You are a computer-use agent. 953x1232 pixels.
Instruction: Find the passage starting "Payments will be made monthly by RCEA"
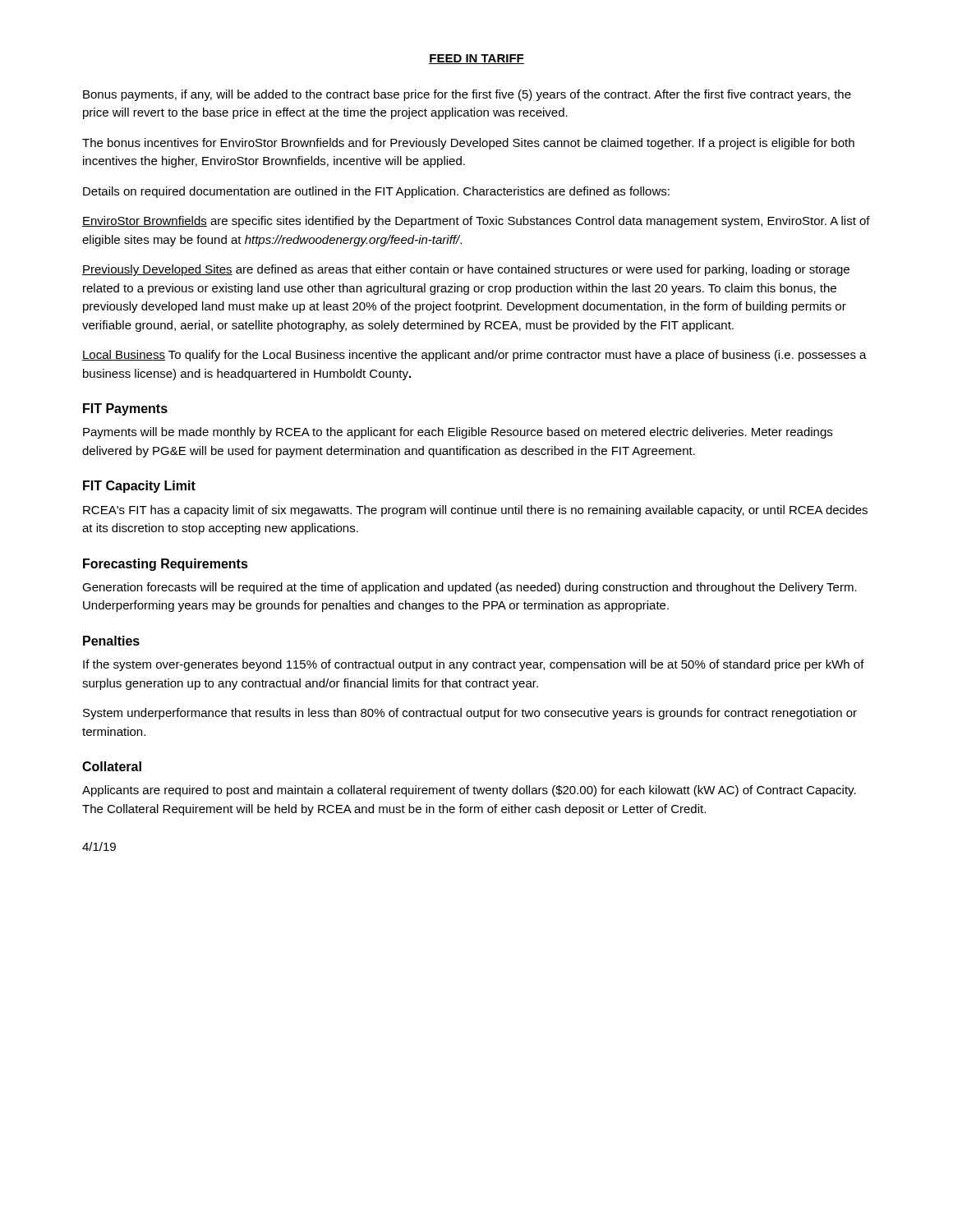point(458,441)
